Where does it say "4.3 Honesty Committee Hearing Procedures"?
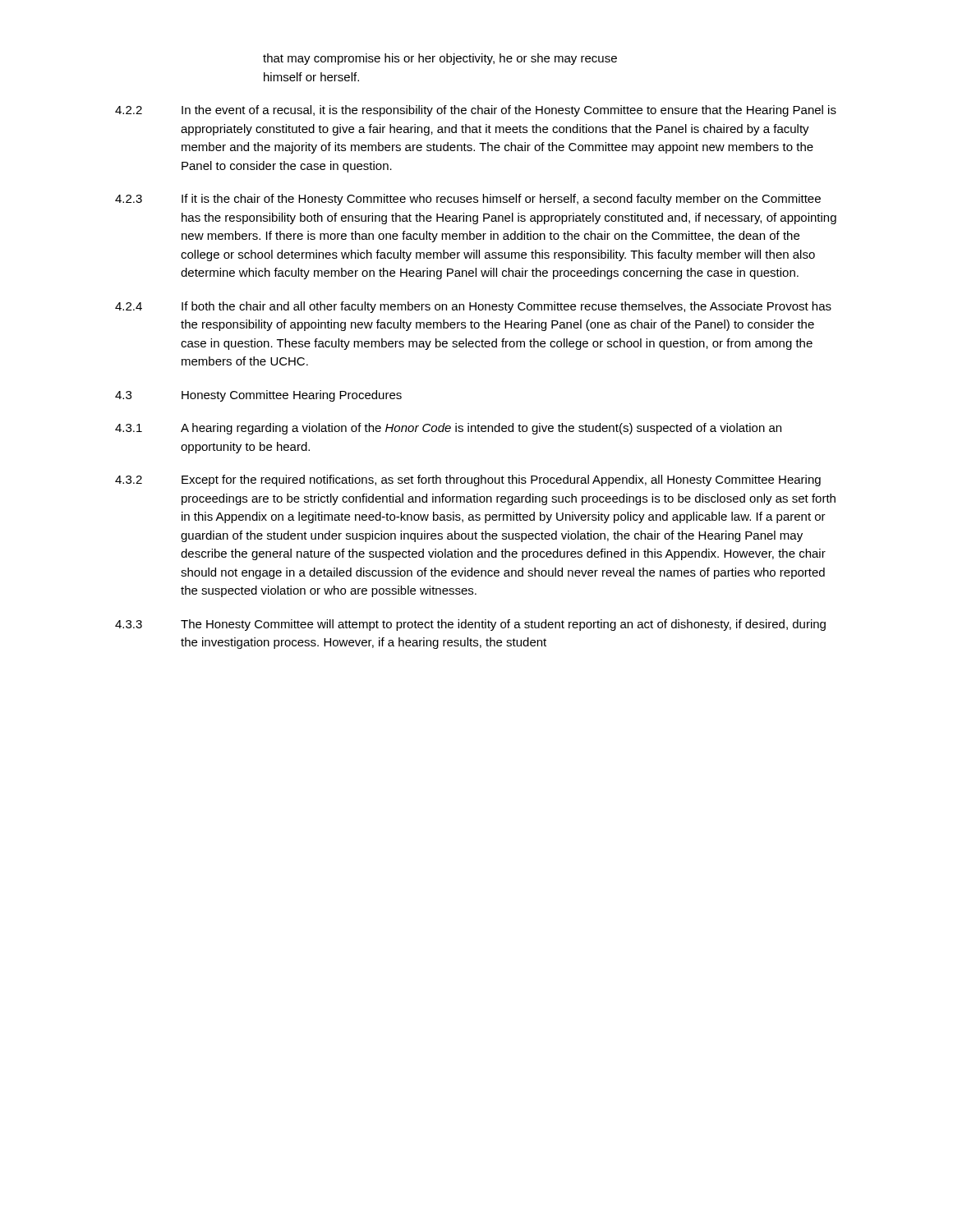This screenshot has height=1232, width=953. pyautogui.click(x=258, y=396)
